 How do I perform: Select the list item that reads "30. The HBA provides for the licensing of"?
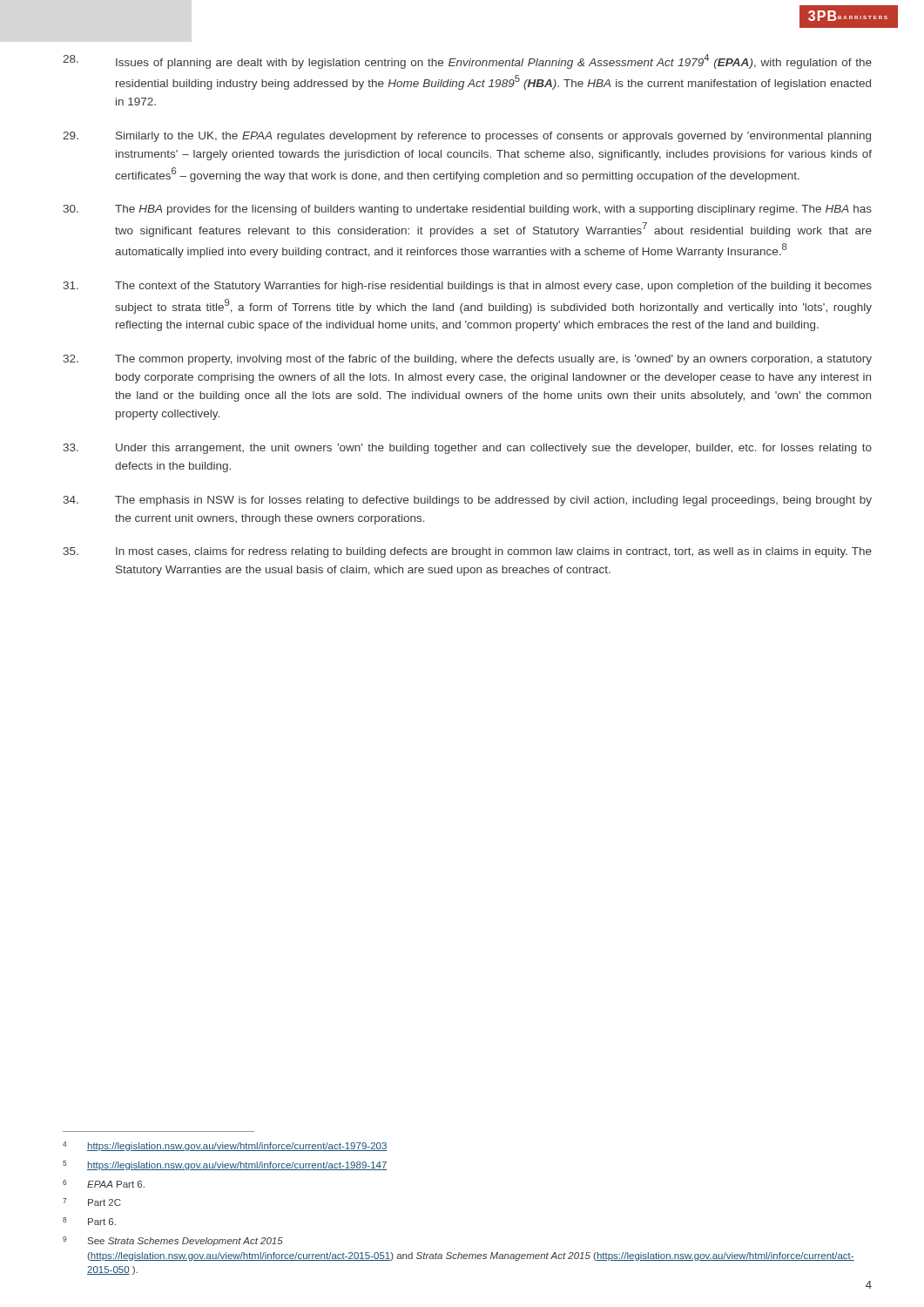(467, 231)
